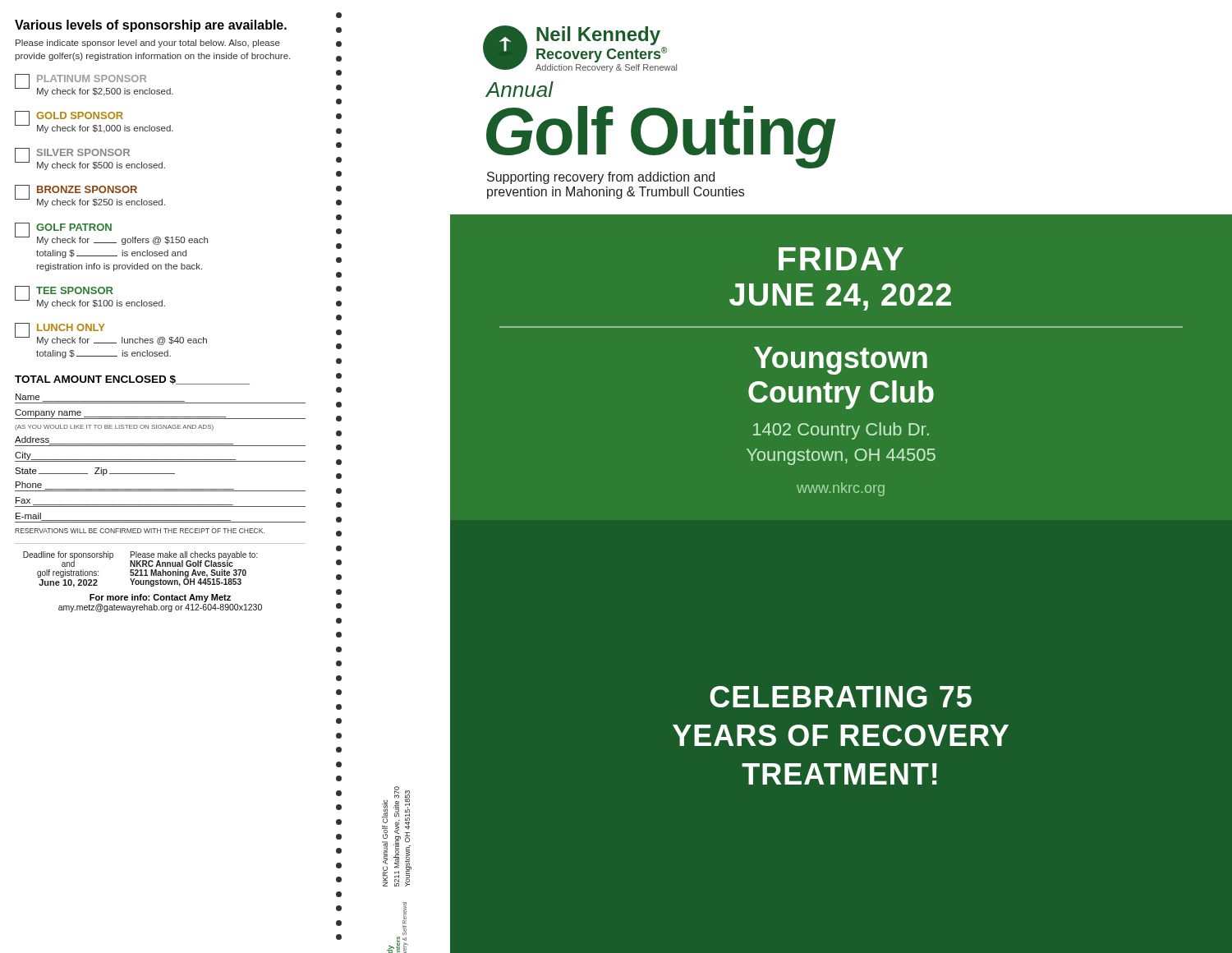The image size is (1232, 953).
Task: Navigate to the passage starting "PLATINUM SPONSOR My"
Action: coord(94,87)
